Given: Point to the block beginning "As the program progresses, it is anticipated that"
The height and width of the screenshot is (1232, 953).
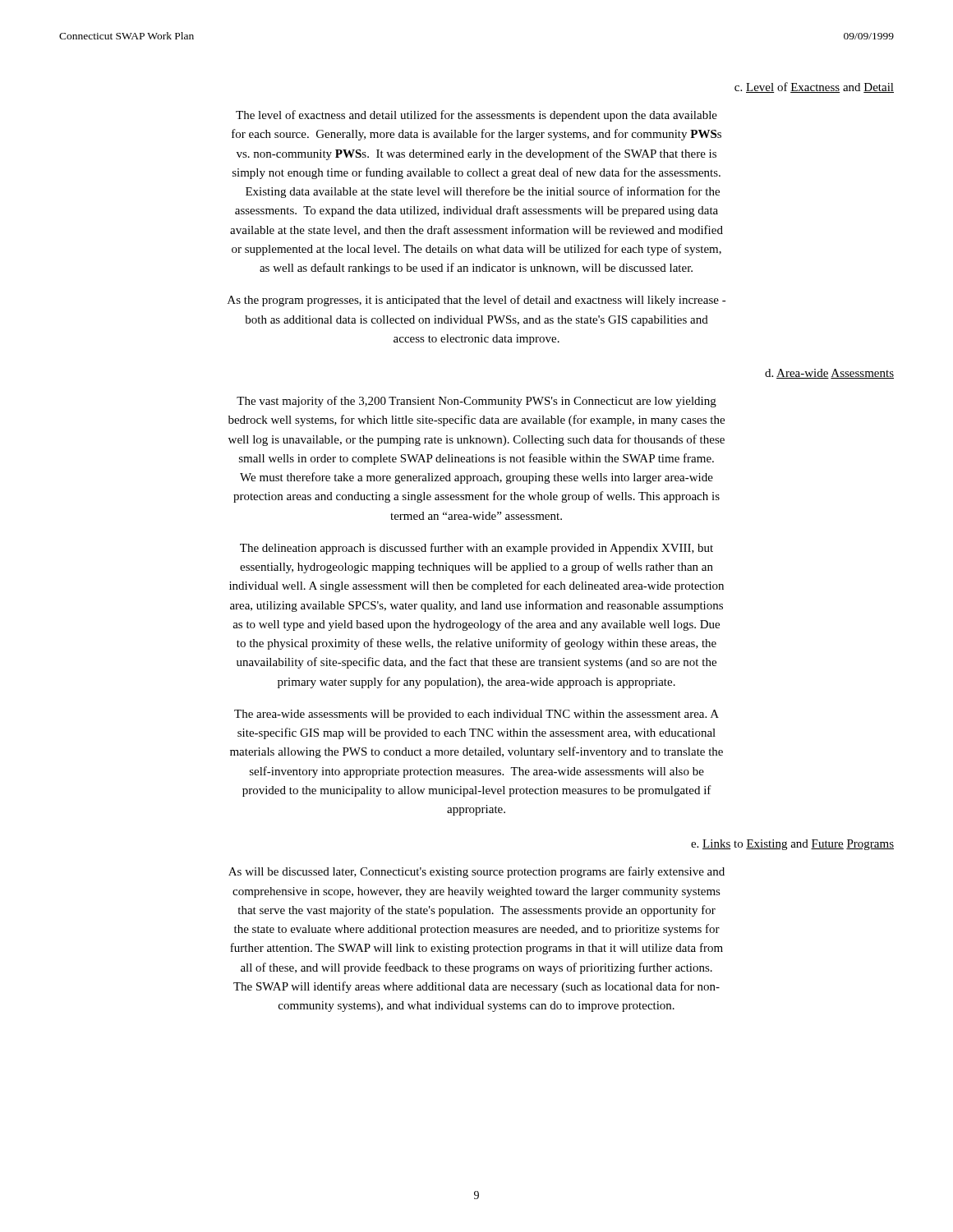Looking at the screenshot, I should pyautogui.click(x=476, y=319).
